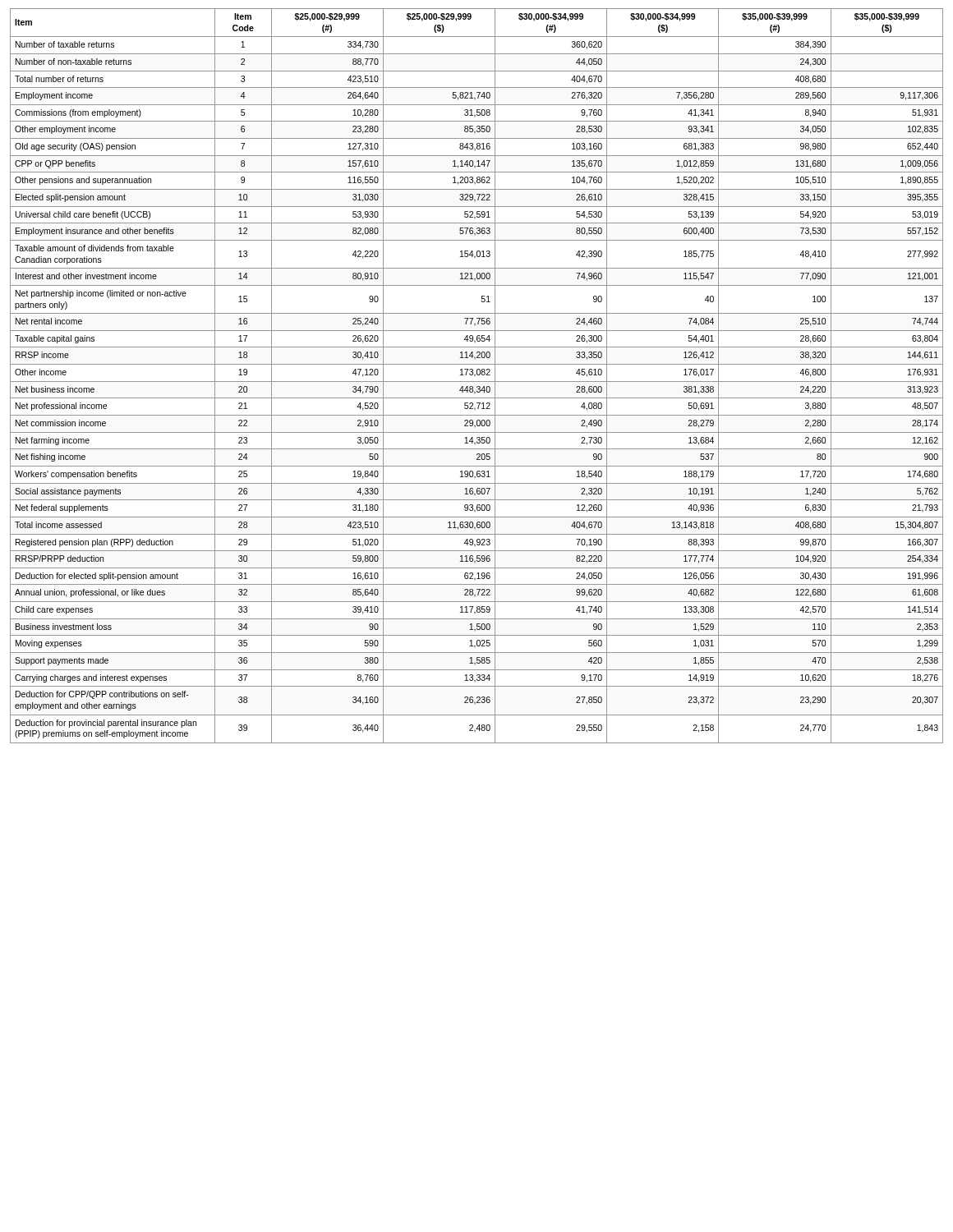Locate the table with the text "Number of taxable"

point(476,376)
